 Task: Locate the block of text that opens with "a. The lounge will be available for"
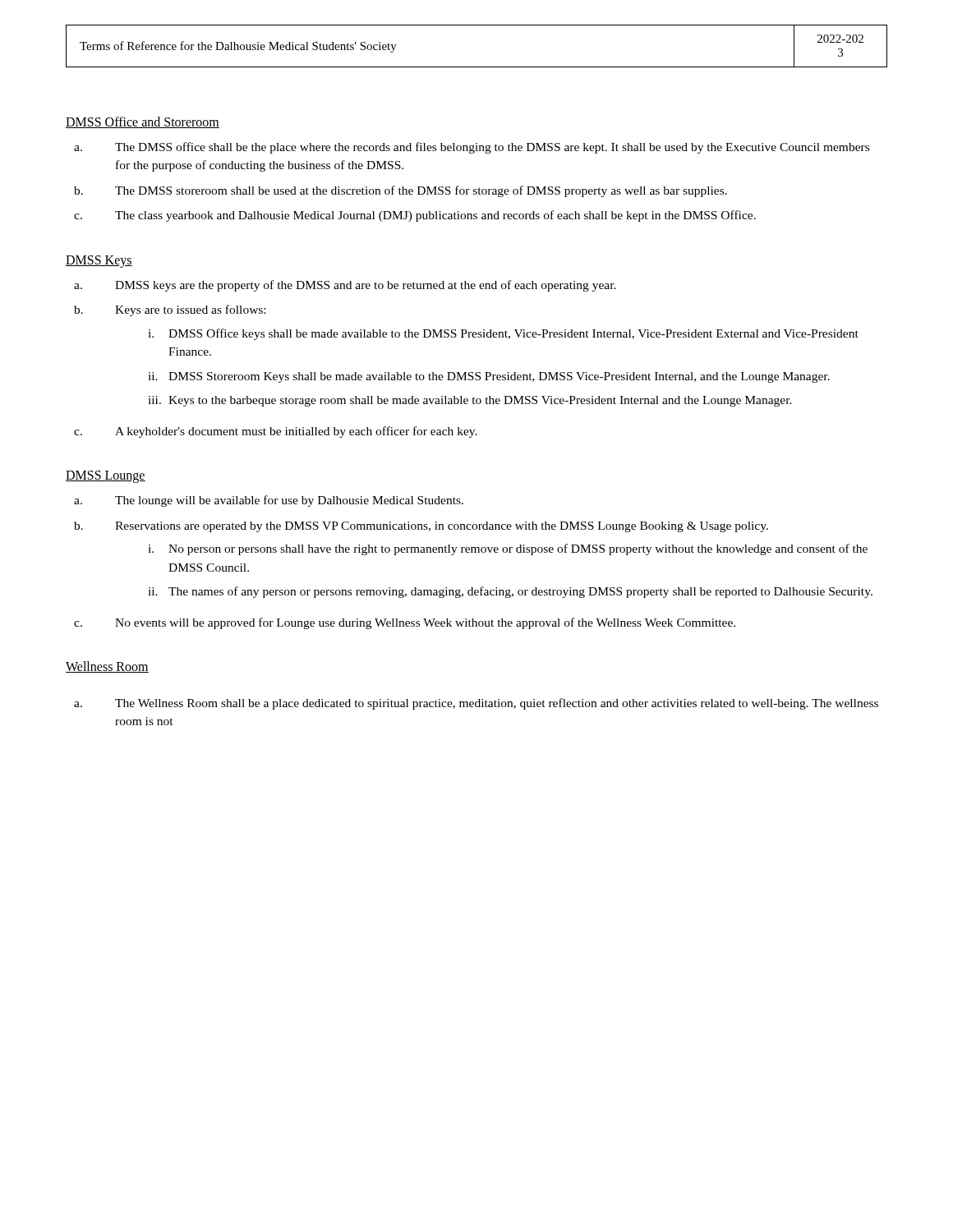269,501
